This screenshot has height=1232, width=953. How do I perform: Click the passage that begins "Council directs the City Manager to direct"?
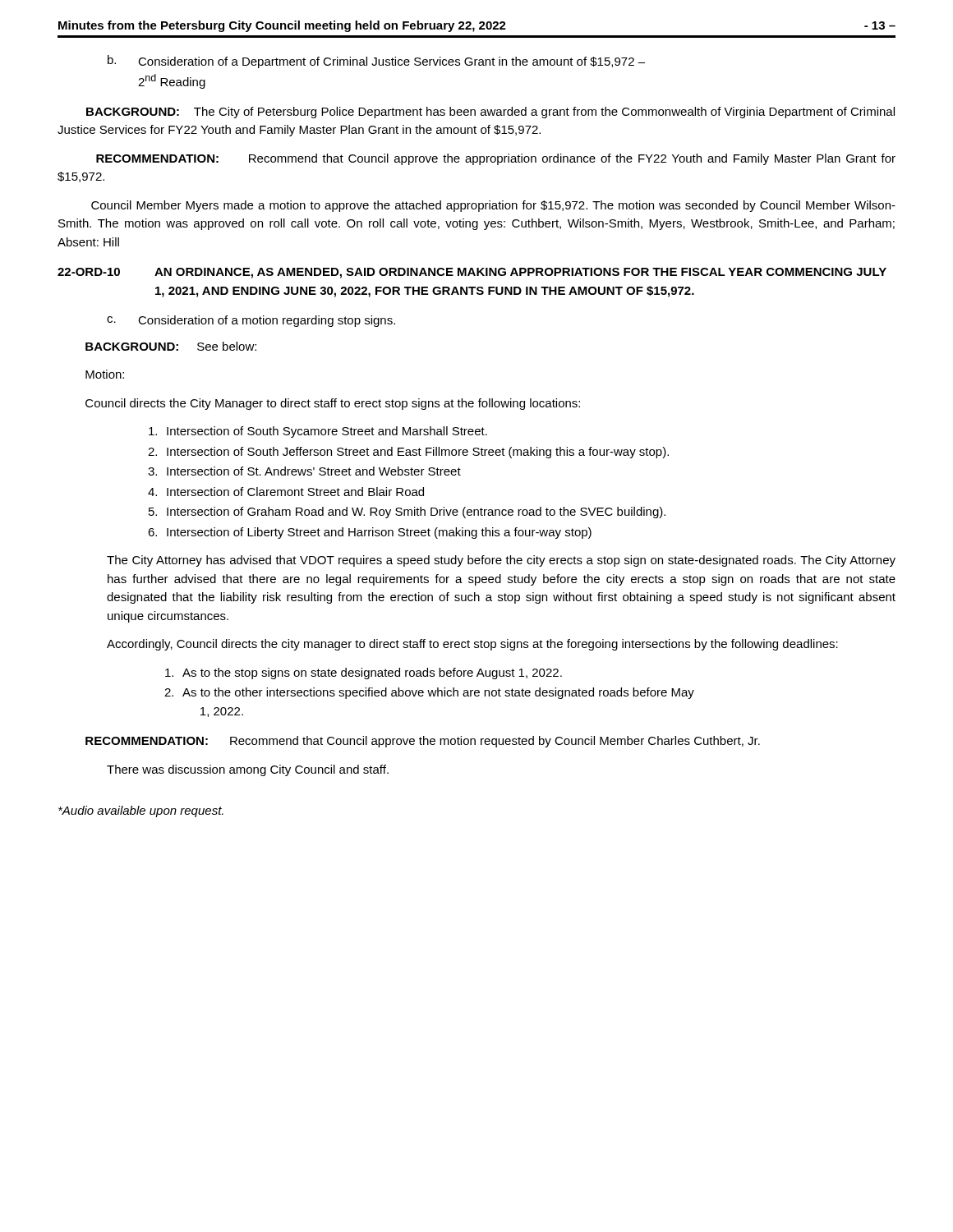coord(319,403)
